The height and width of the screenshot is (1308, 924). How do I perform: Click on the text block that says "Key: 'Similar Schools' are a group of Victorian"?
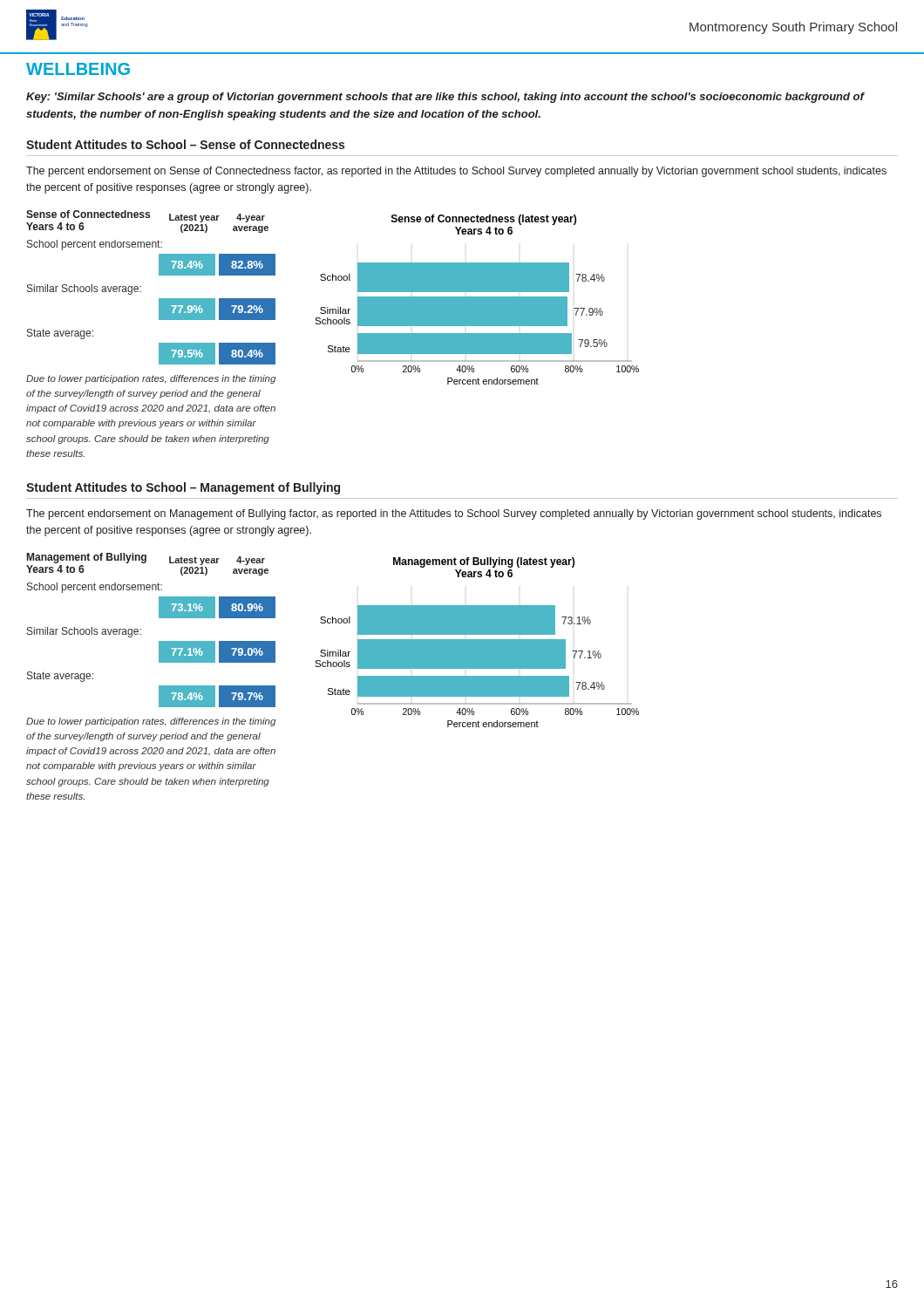(445, 105)
